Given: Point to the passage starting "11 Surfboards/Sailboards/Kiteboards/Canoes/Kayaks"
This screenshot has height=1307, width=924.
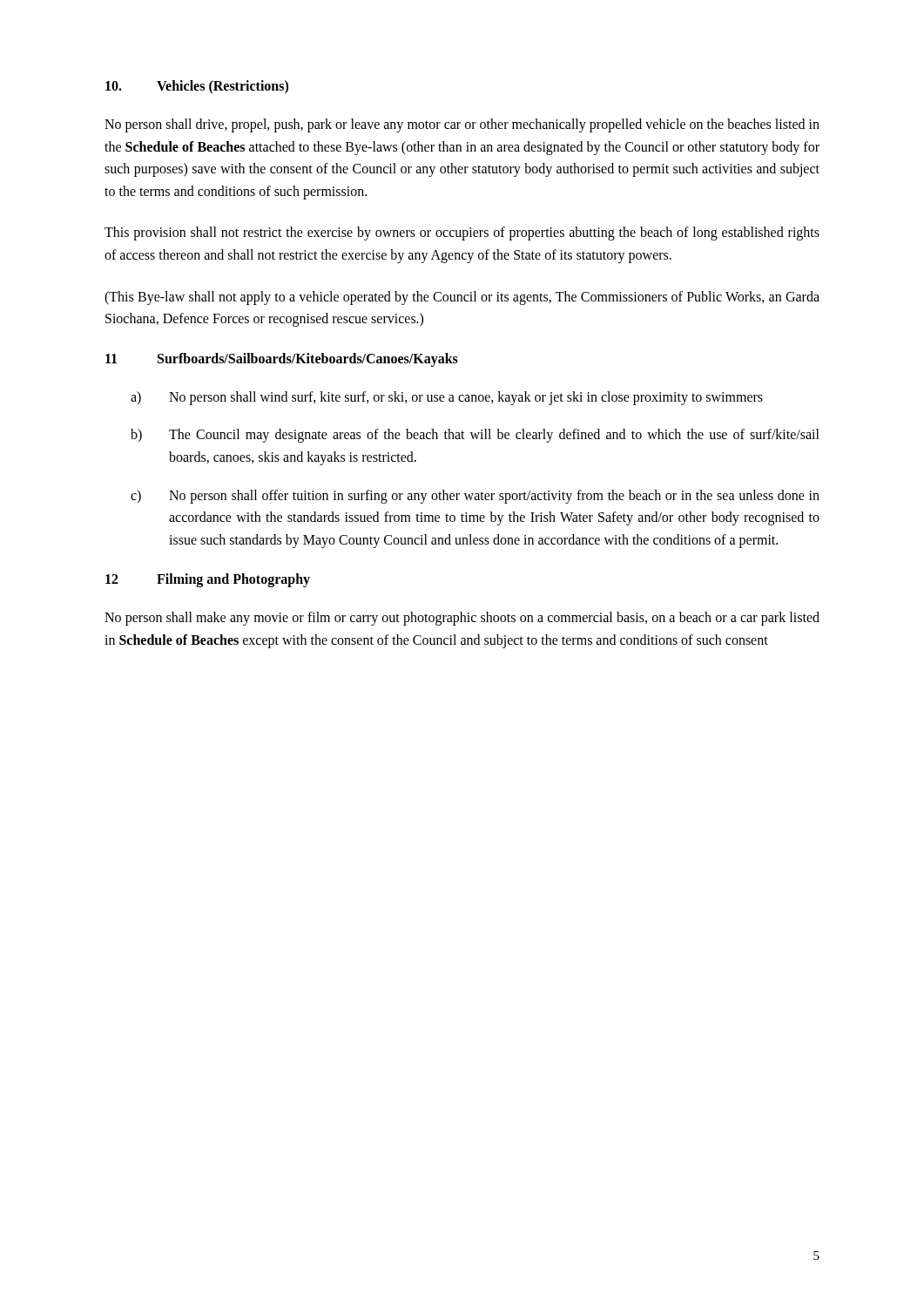Looking at the screenshot, I should coord(281,359).
